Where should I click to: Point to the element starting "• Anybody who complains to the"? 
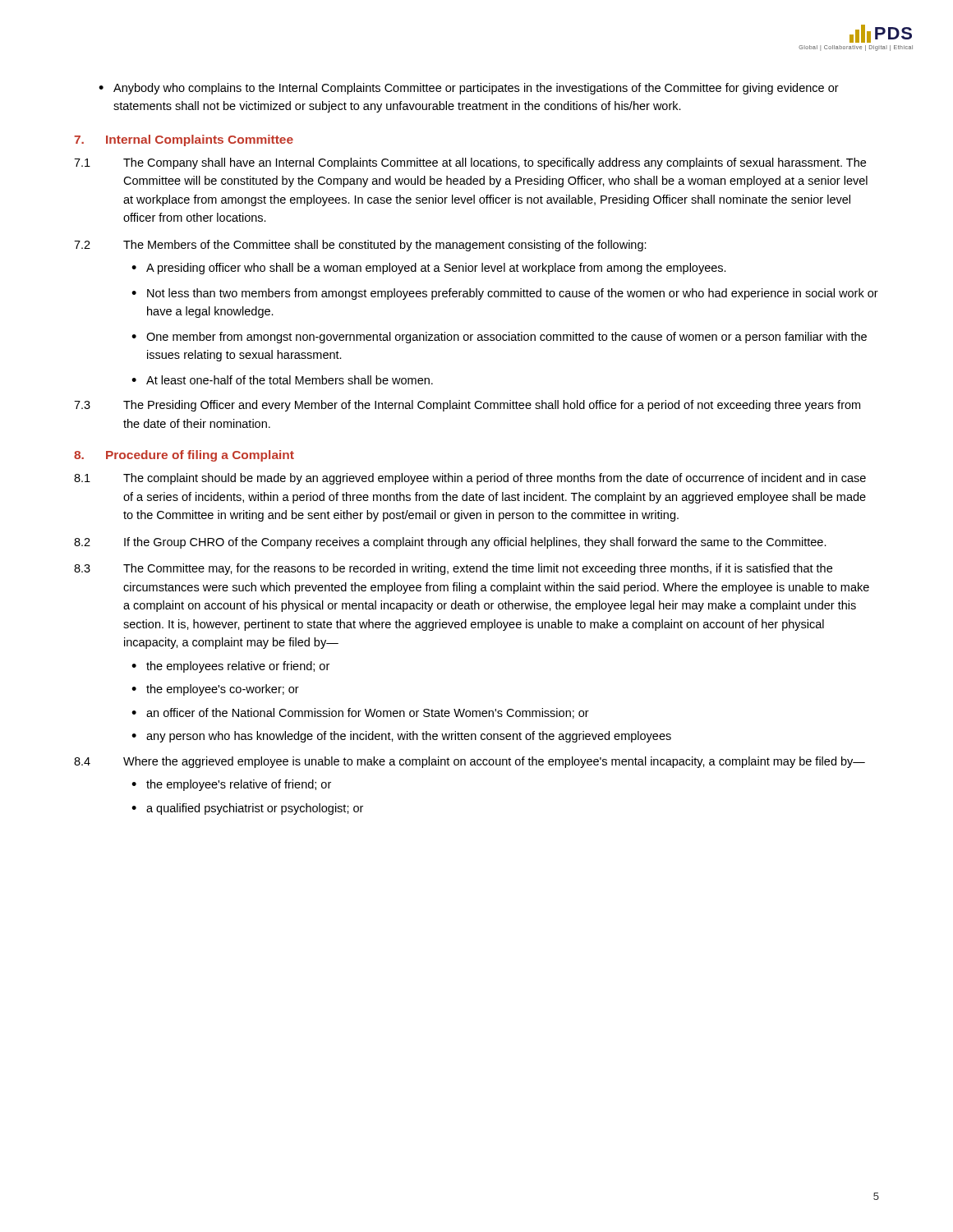[489, 97]
